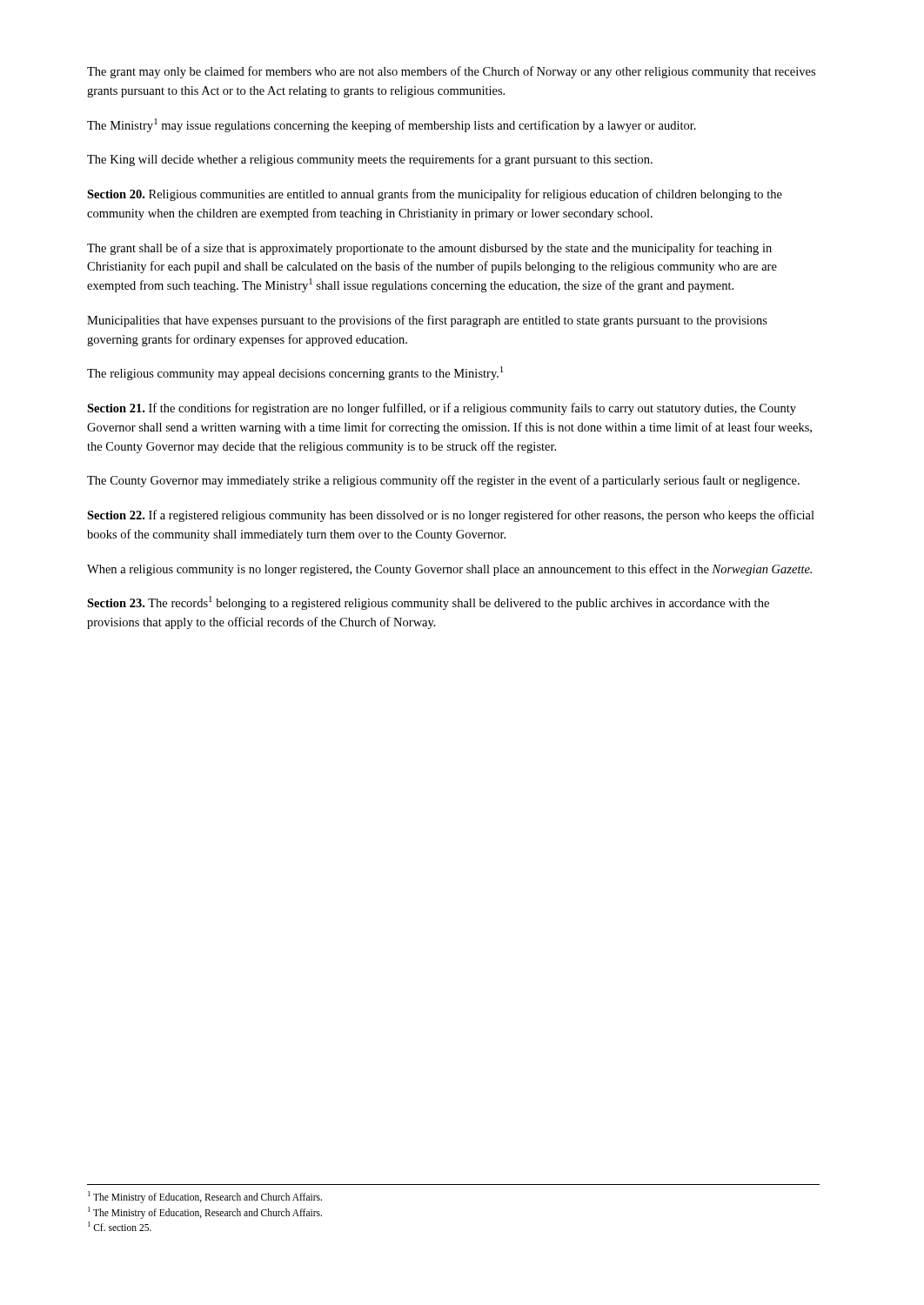Click on the element starting "Section 21. If the conditions for"
This screenshot has width=924, height=1305.
coord(450,427)
